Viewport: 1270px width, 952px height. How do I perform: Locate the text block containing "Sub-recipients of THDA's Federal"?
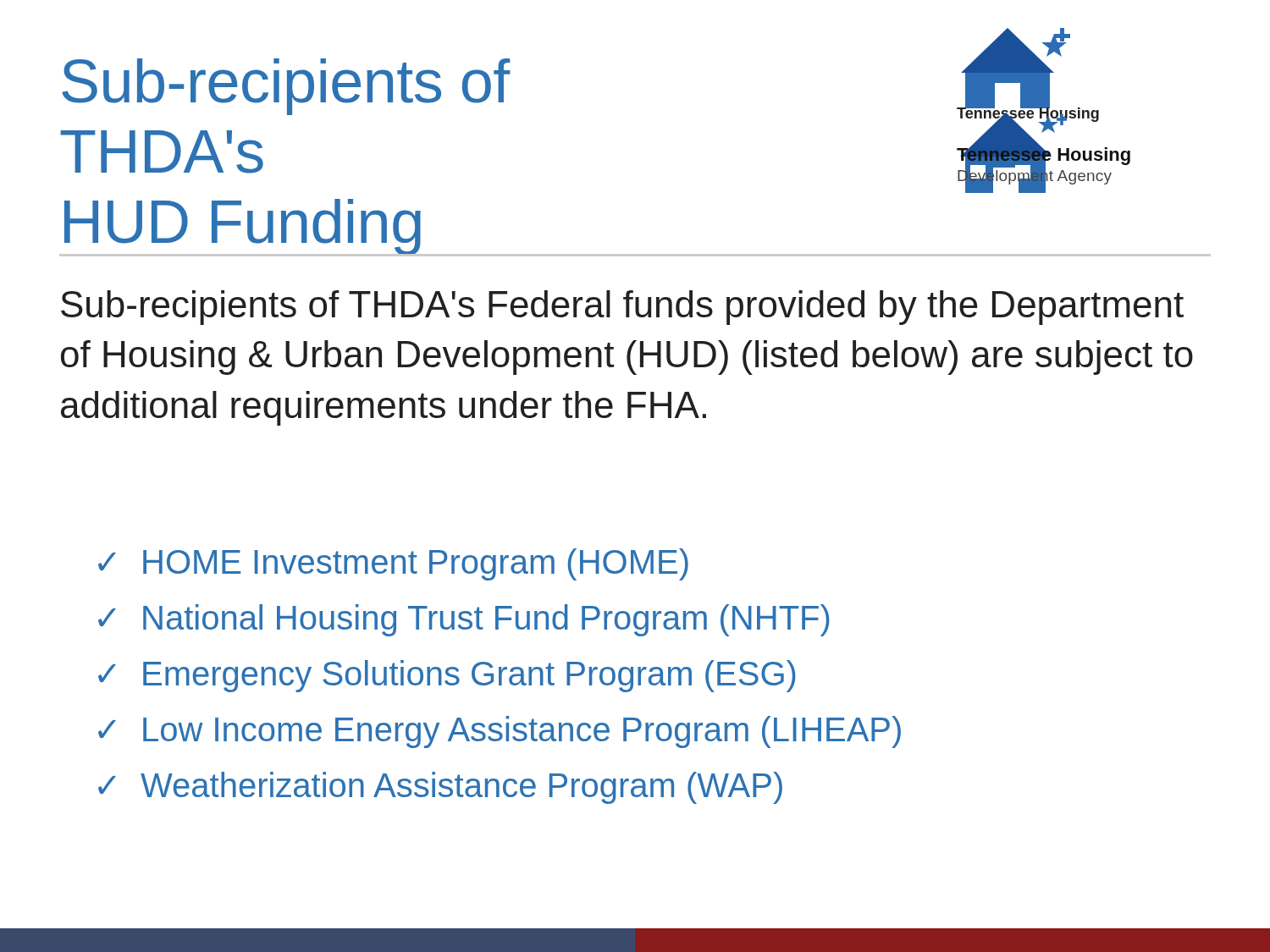(627, 354)
